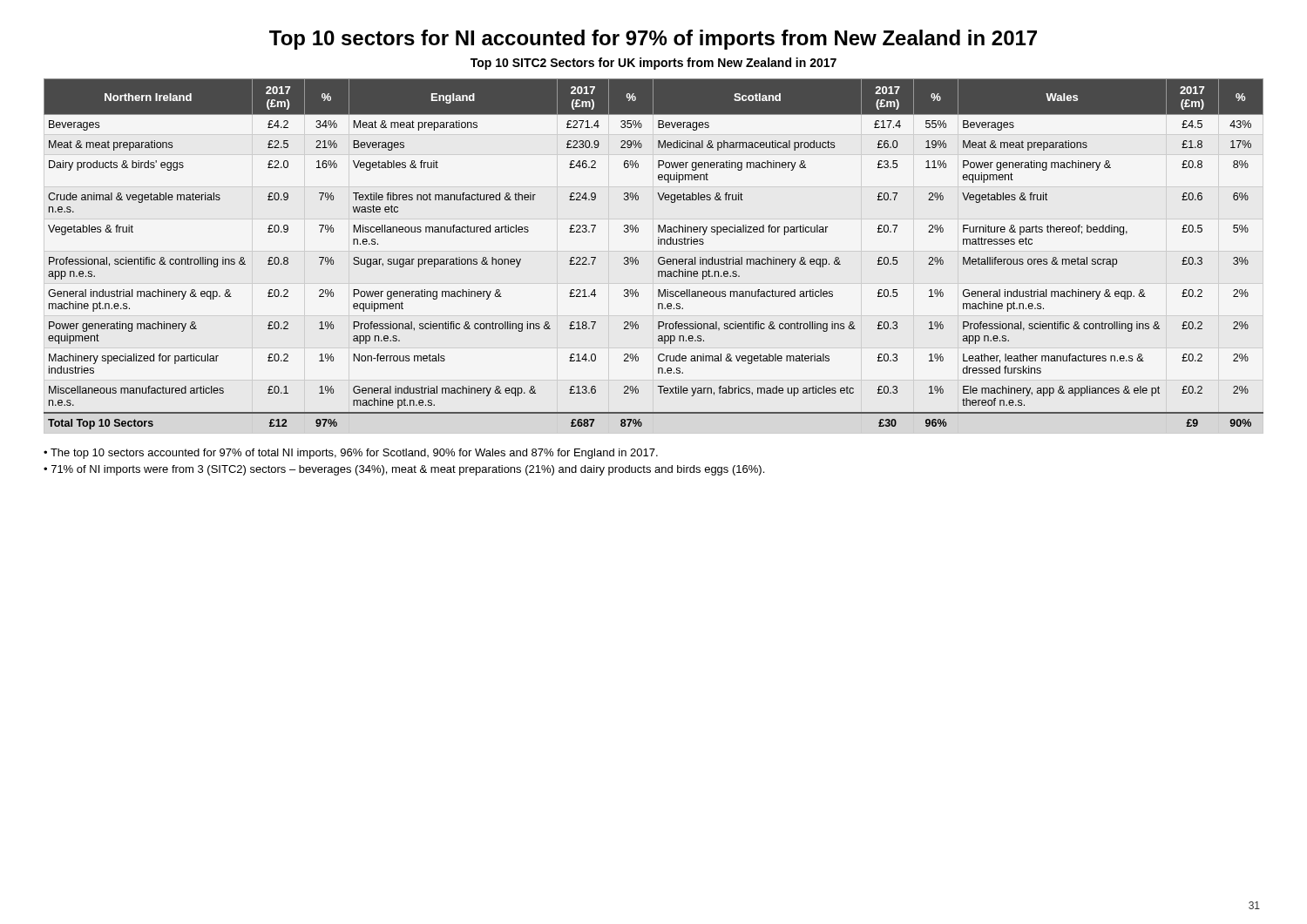Locate the section header that reads "Top 10 SITC2 Sectors for UK imports from"
This screenshot has height=924, width=1307.
[654, 63]
